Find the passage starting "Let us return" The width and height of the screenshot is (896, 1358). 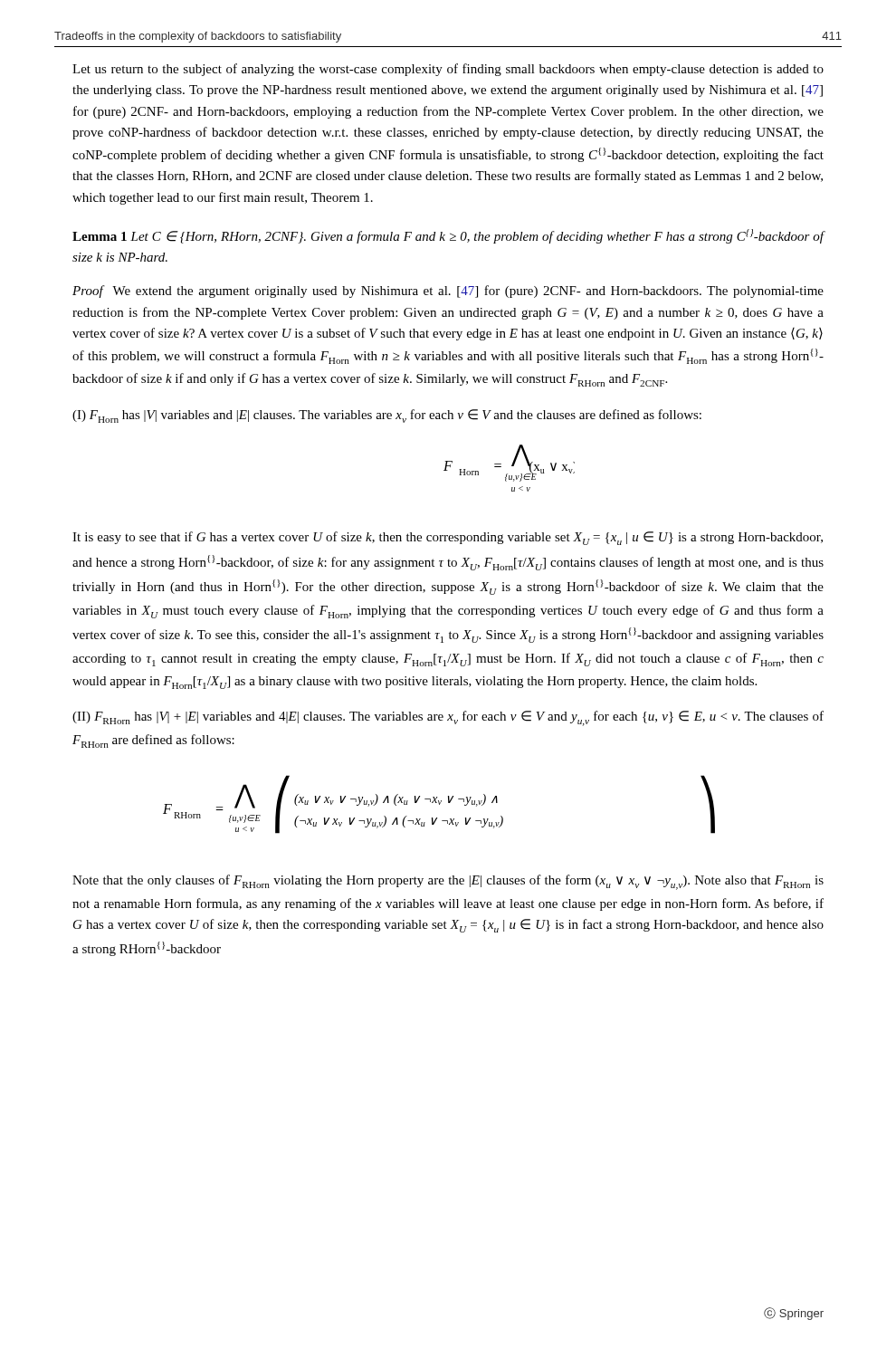[448, 133]
